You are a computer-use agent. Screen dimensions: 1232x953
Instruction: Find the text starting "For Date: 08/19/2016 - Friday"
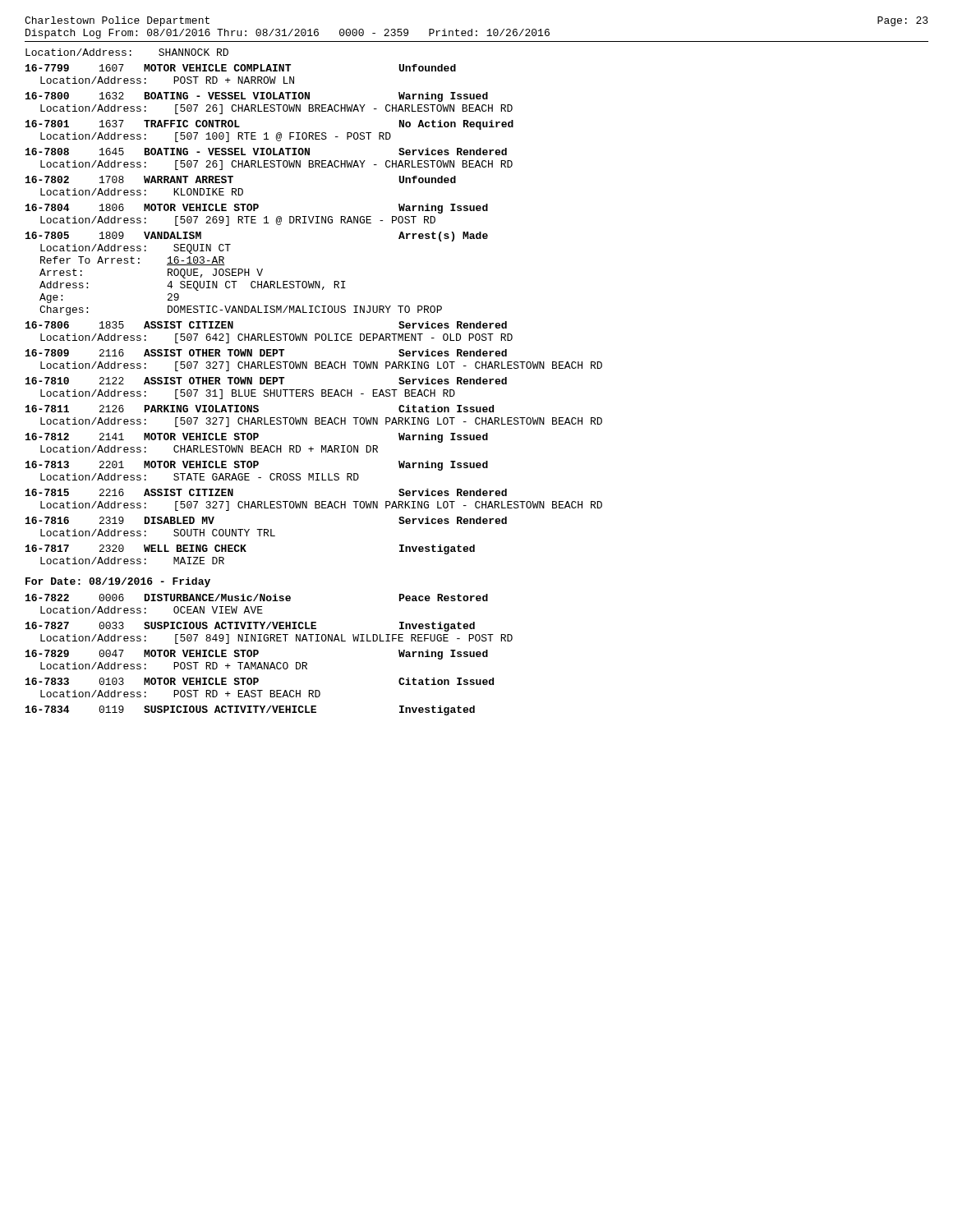118,582
